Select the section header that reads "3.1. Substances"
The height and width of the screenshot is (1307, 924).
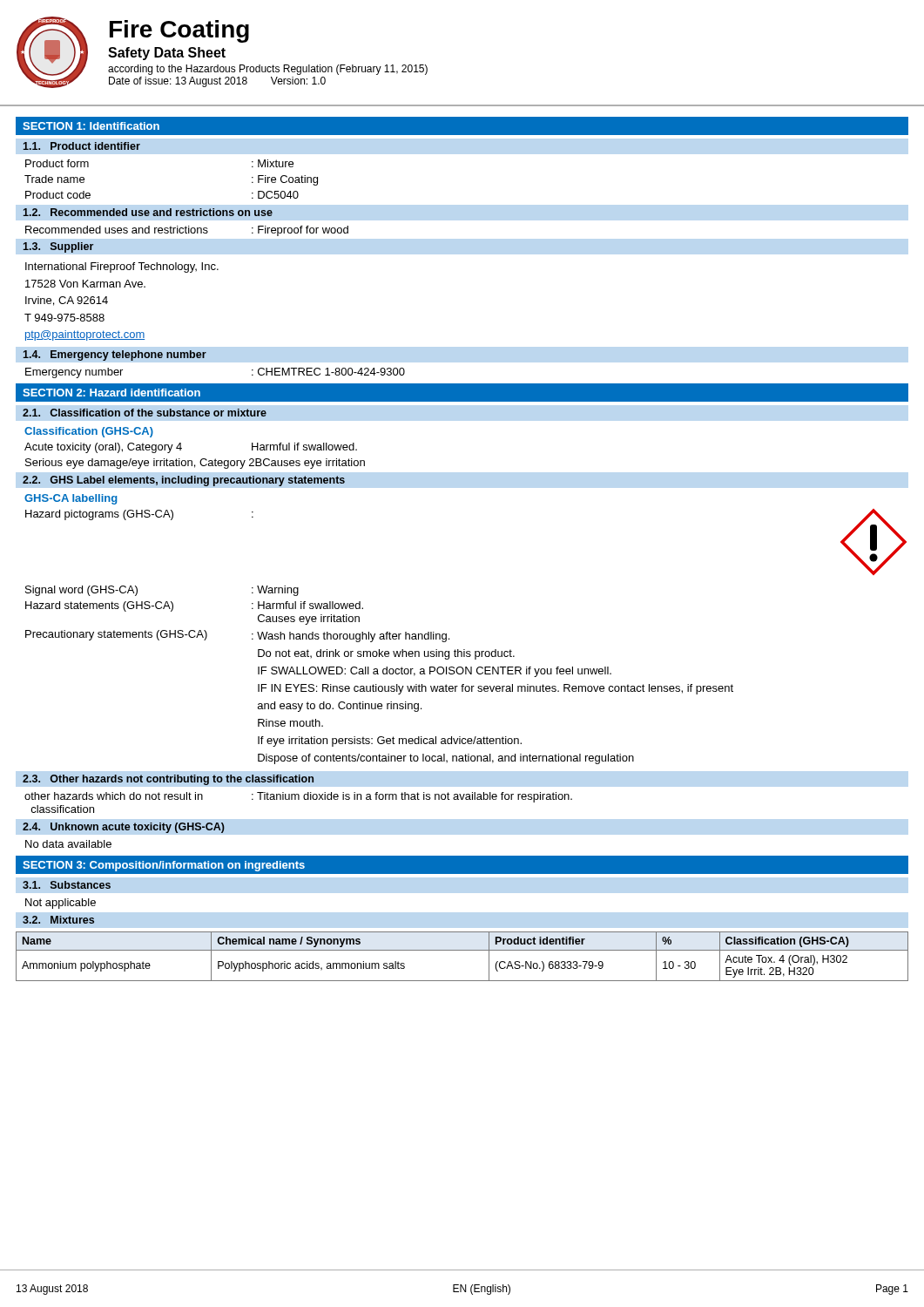tap(462, 885)
